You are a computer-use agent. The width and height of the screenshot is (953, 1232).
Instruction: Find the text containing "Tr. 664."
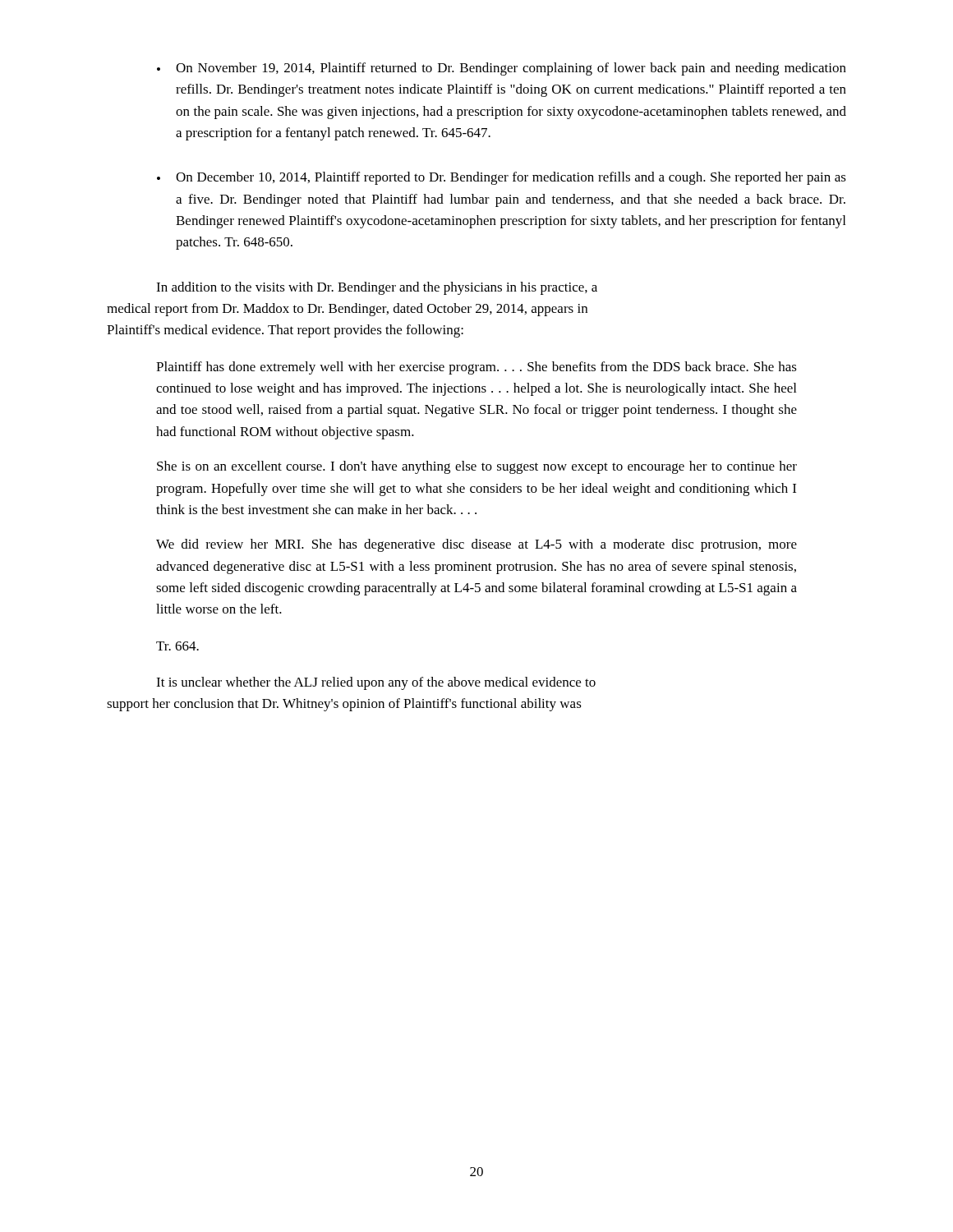pyautogui.click(x=178, y=646)
